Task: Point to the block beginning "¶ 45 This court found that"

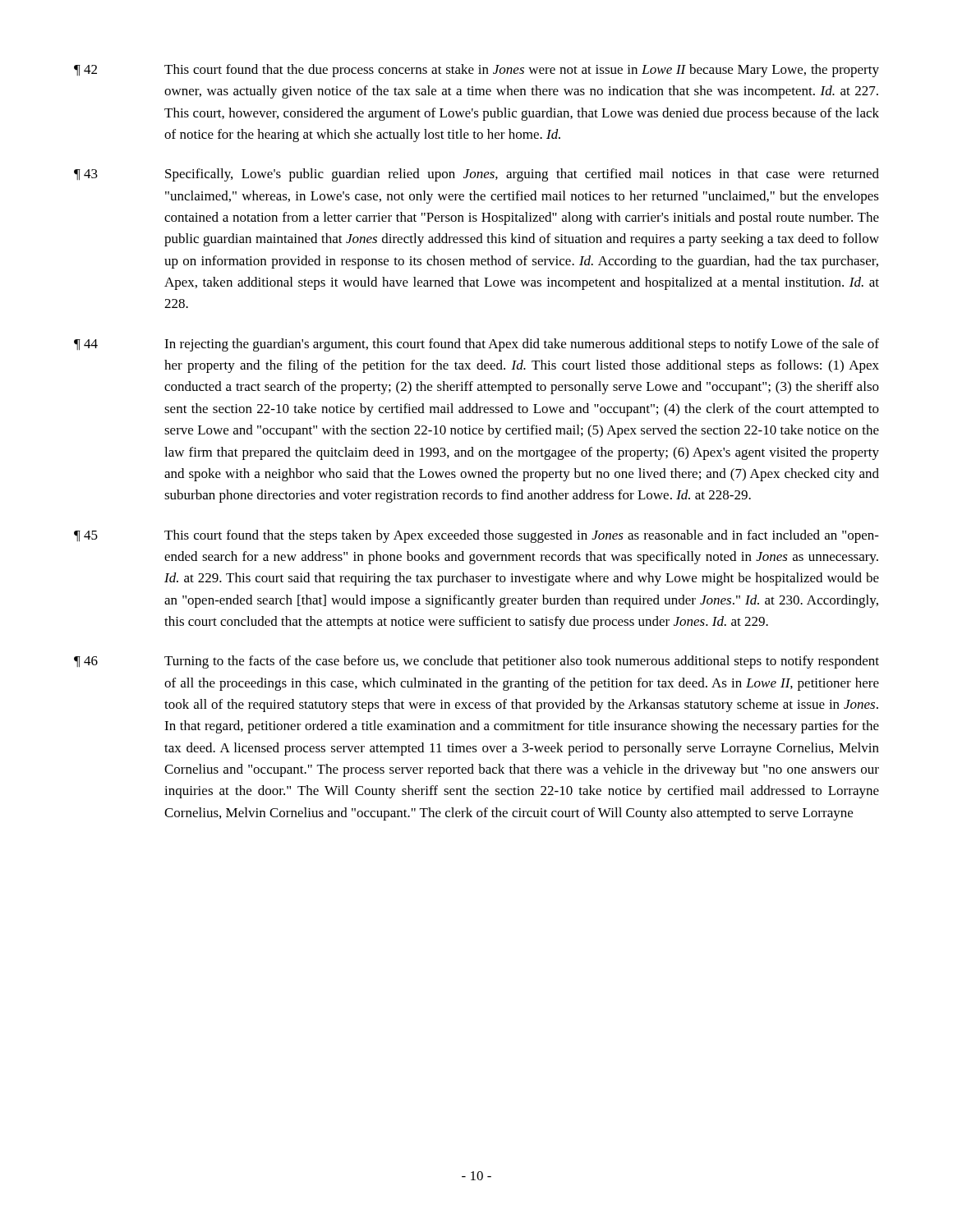Action: 476,579
